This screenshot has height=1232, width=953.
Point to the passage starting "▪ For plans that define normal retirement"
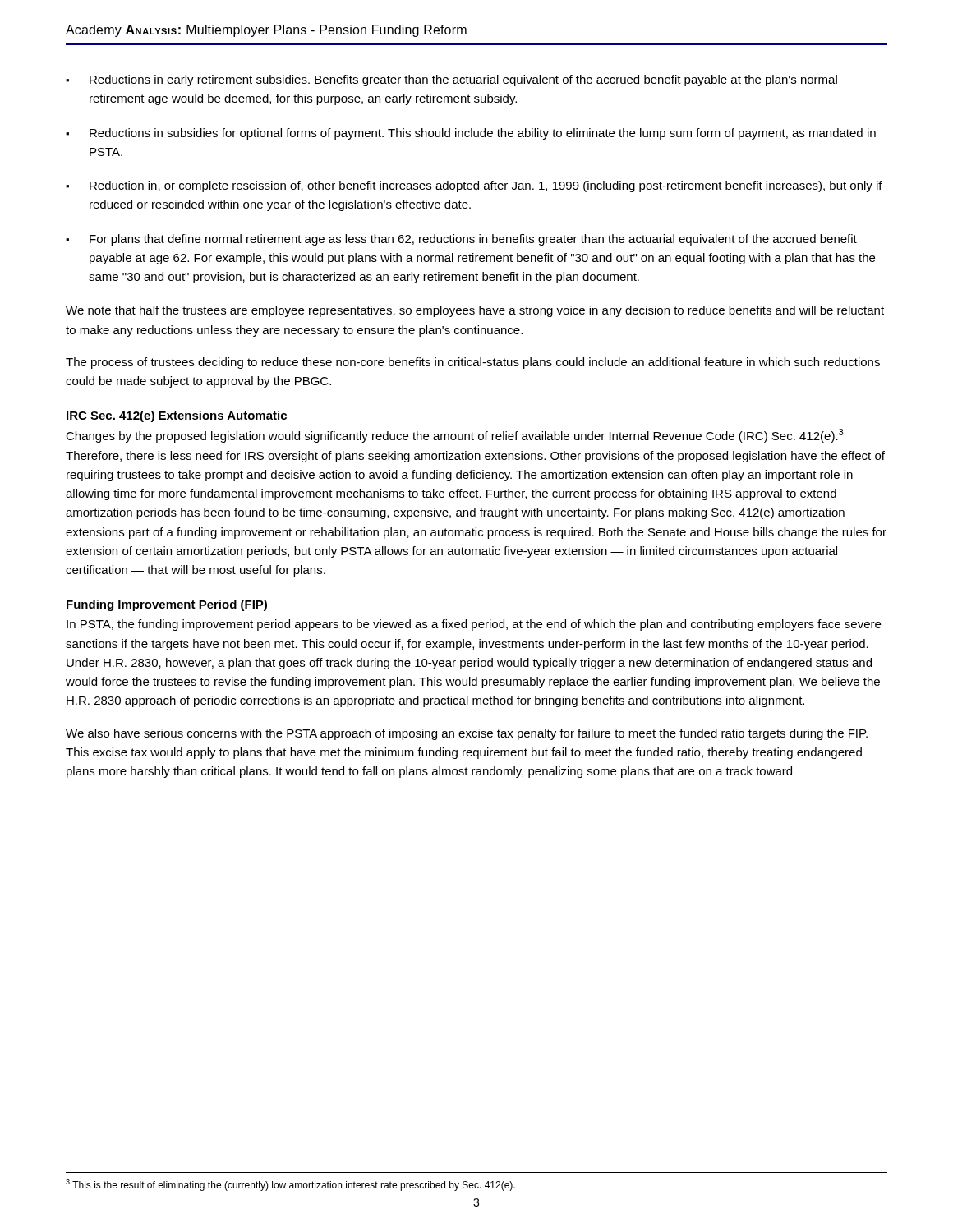click(x=476, y=257)
